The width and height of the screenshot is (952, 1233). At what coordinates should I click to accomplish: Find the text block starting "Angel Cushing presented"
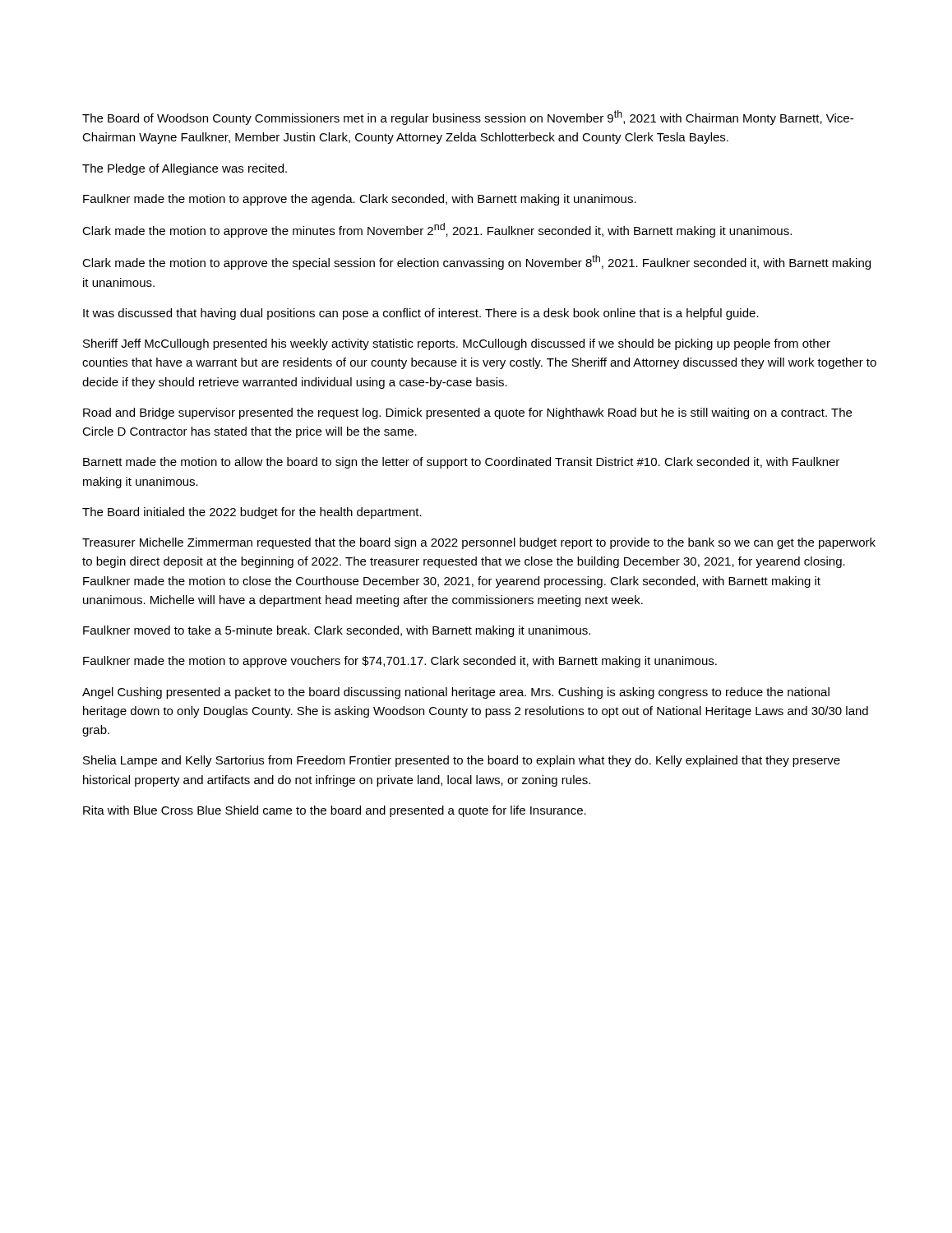tap(475, 710)
